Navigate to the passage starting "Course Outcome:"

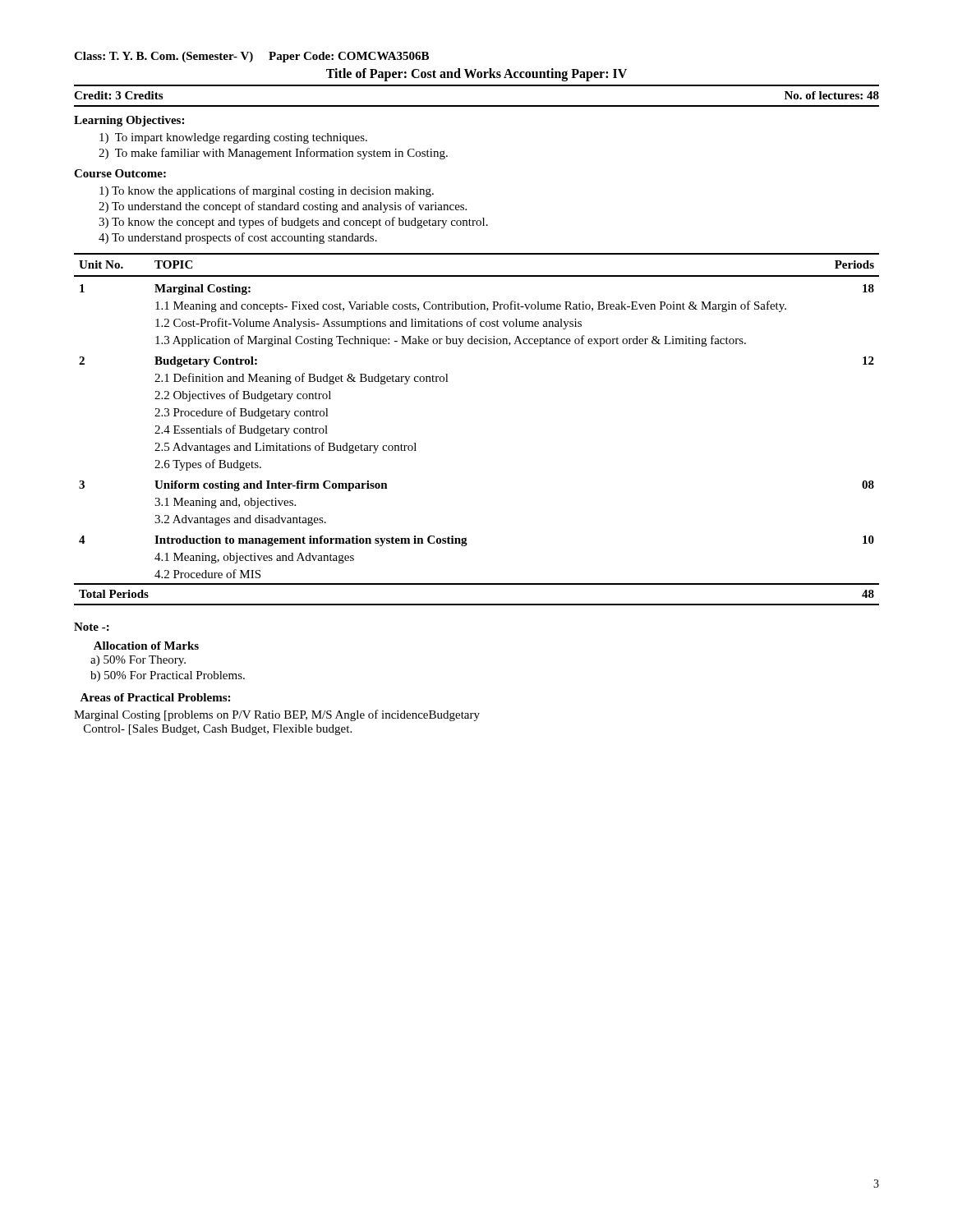120,173
